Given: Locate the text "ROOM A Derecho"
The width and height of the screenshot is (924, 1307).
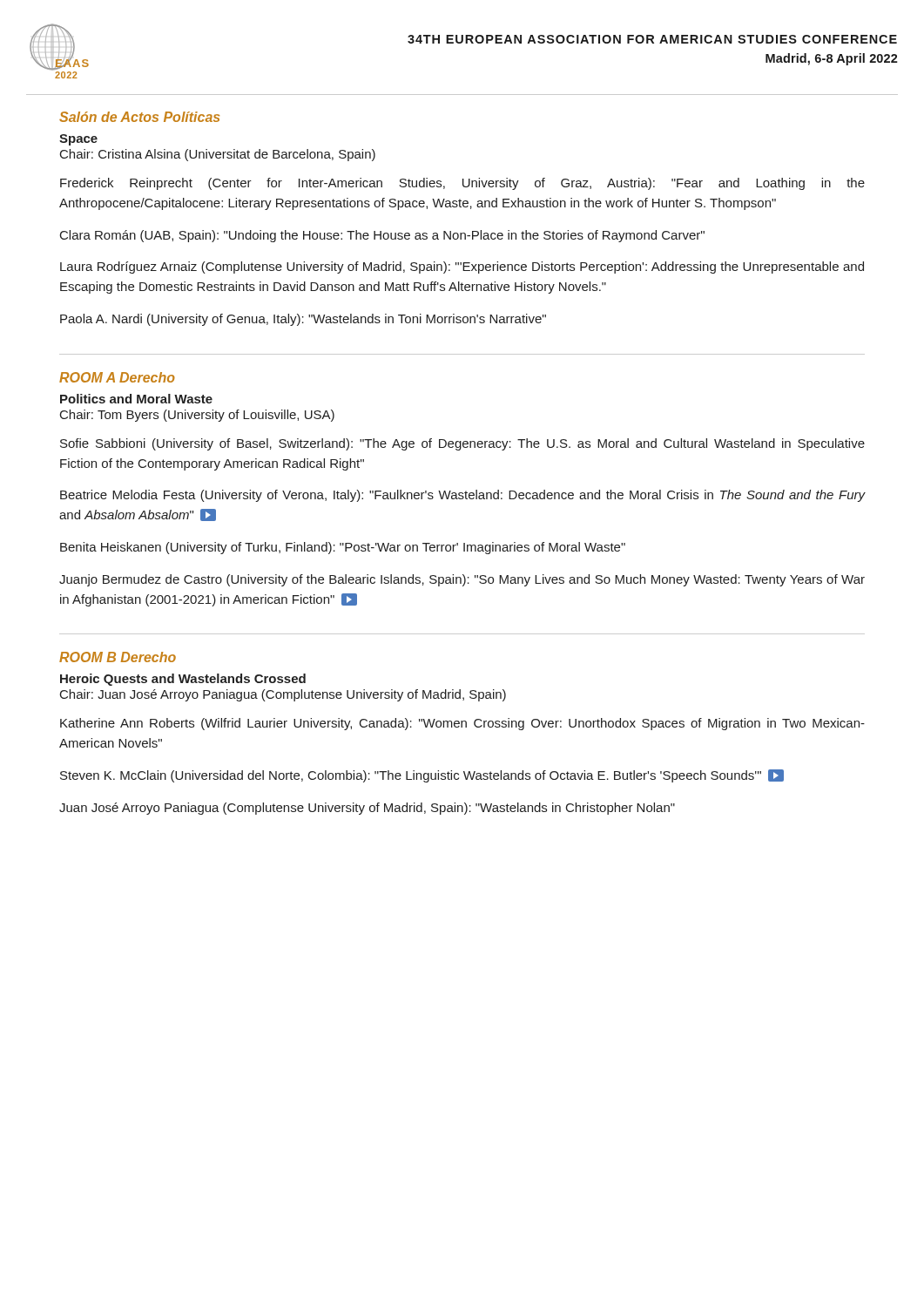Looking at the screenshot, I should pos(117,378).
